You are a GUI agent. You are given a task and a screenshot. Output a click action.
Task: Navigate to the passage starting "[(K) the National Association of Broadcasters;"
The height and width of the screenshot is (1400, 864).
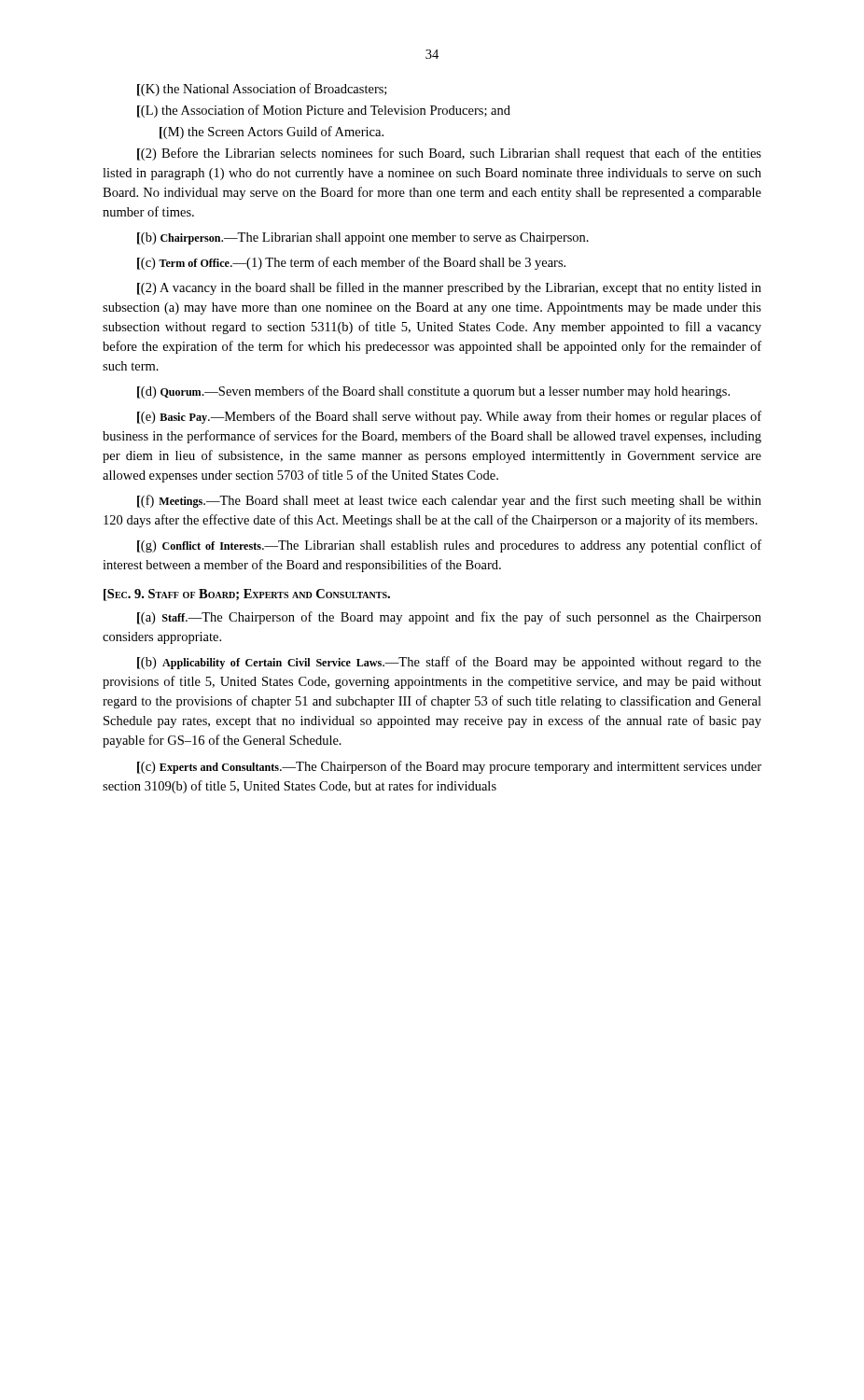coord(262,89)
